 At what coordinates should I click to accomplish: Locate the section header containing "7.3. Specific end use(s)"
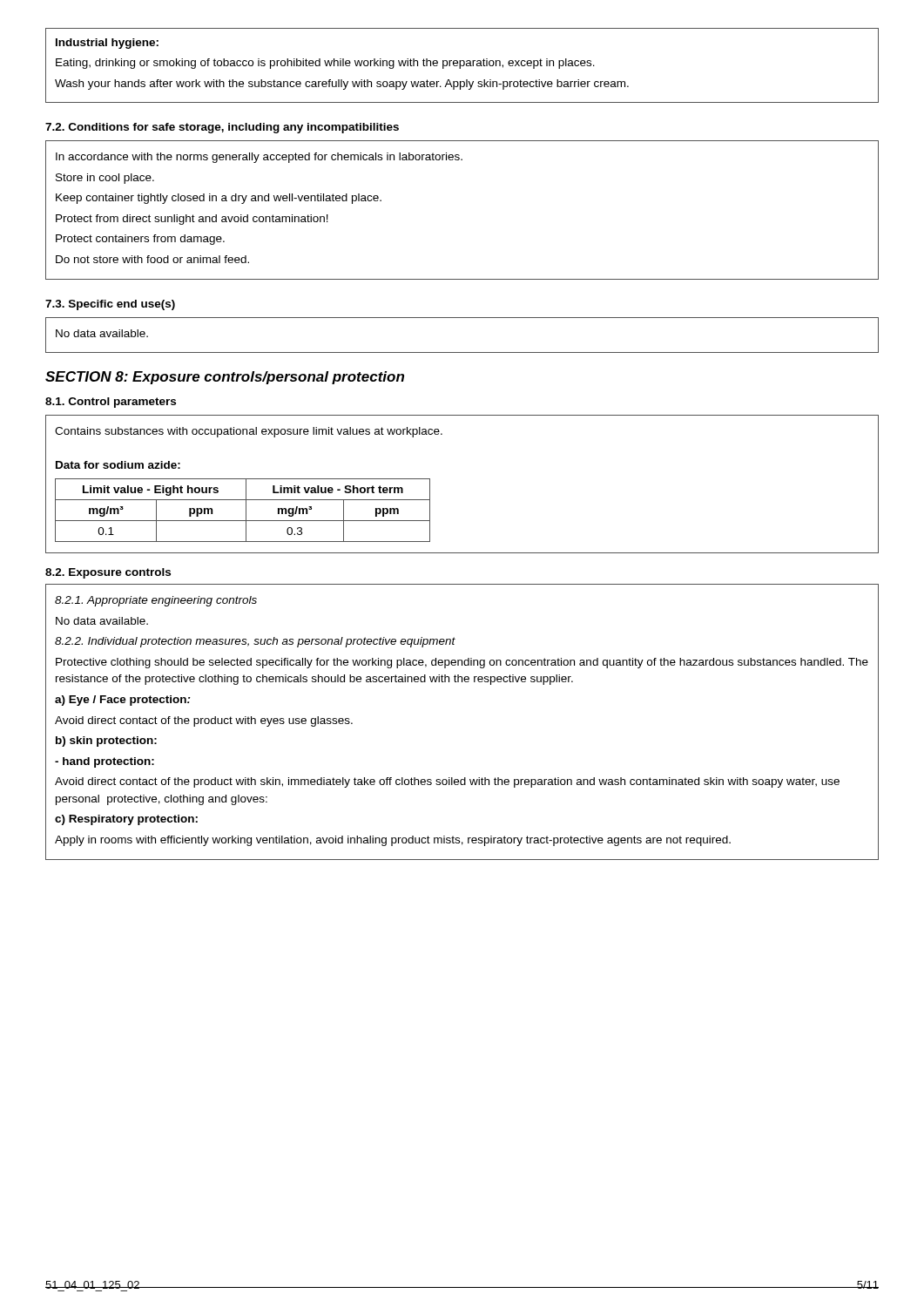(110, 303)
